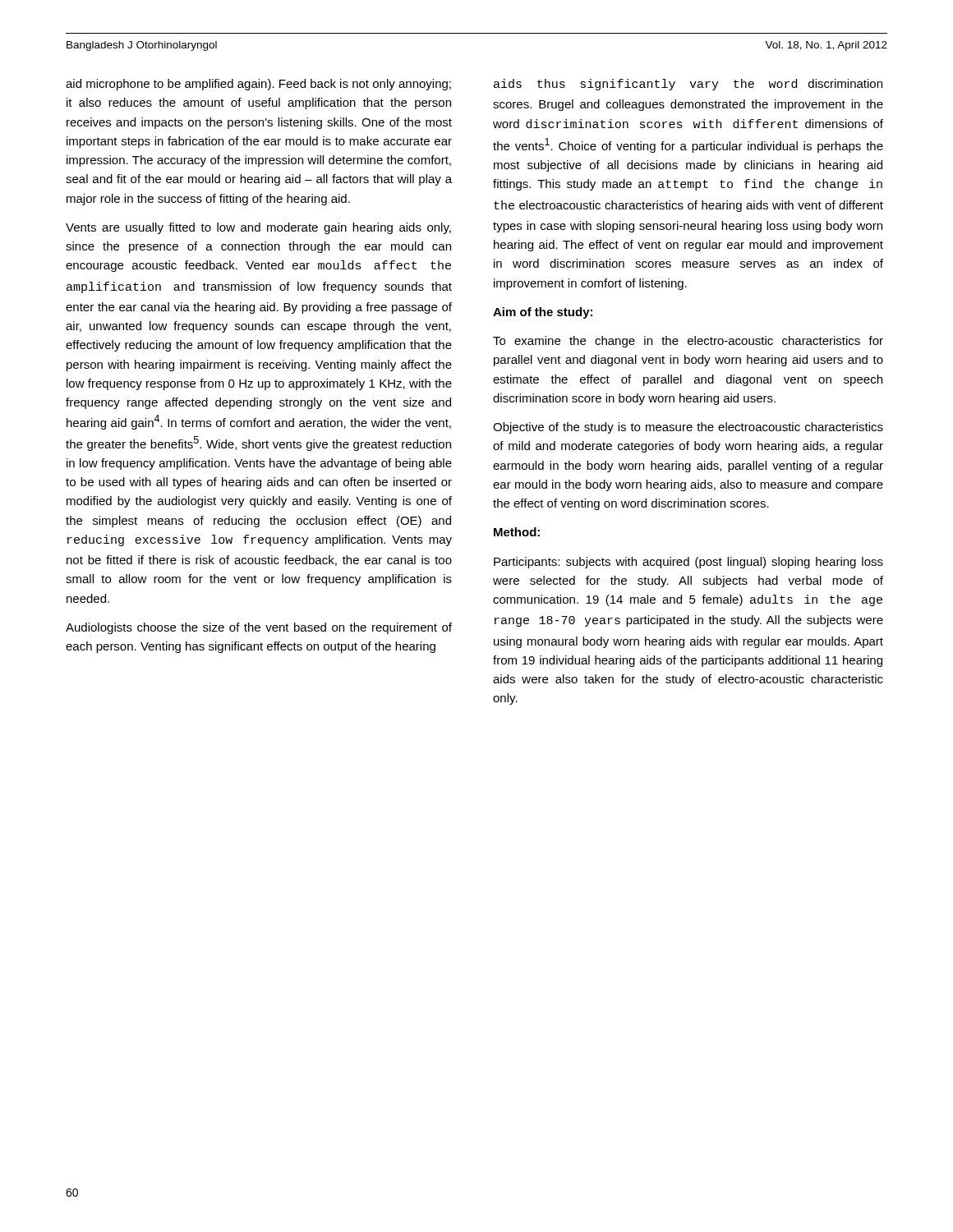The height and width of the screenshot is (1232, 953).
Task: Point to the block beginning "To examine the change in the"
Action: (x=688, y=369)
